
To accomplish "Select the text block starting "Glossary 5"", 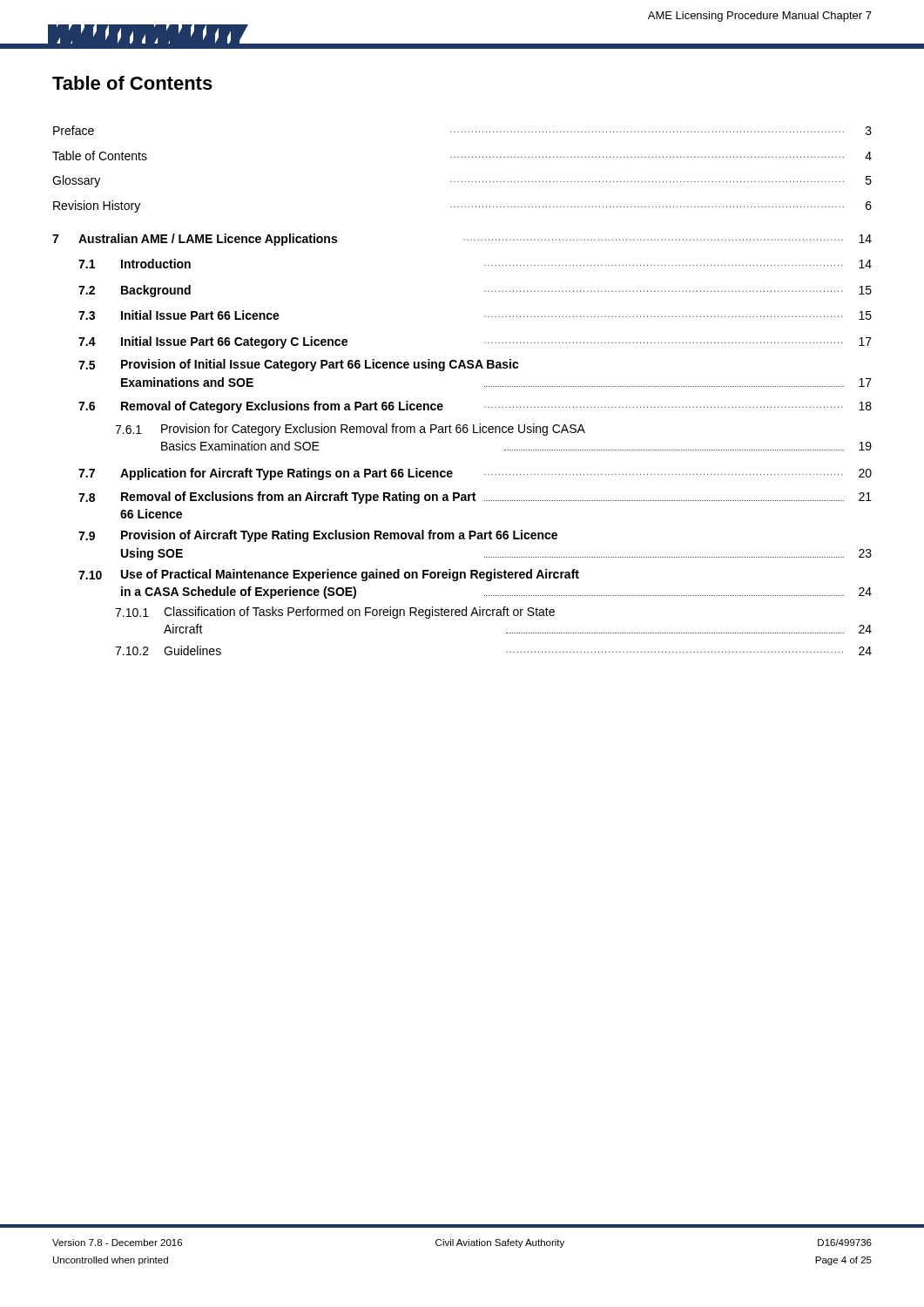I will point(462,181).
